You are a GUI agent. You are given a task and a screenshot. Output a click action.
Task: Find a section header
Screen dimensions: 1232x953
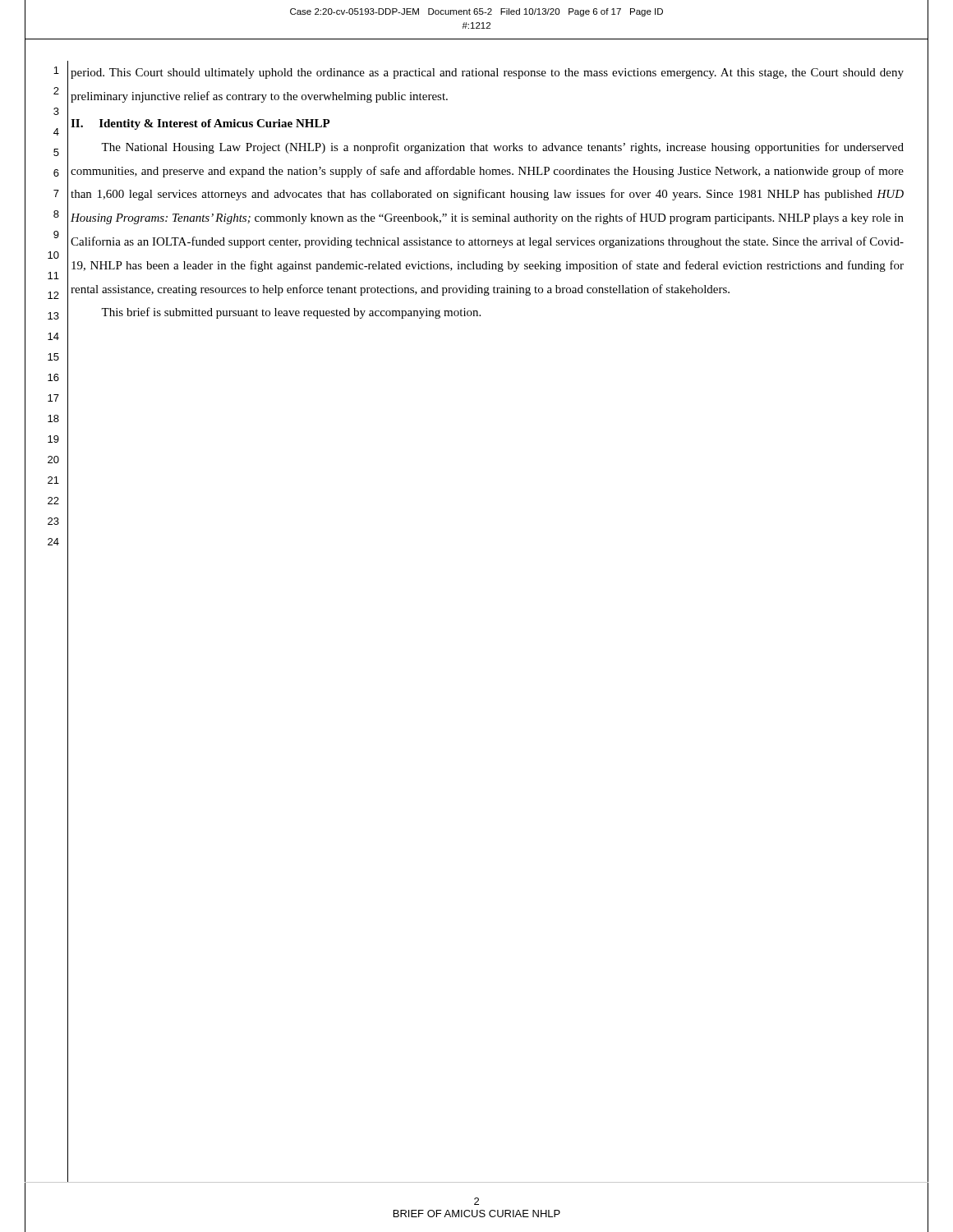tap(200, 123)
